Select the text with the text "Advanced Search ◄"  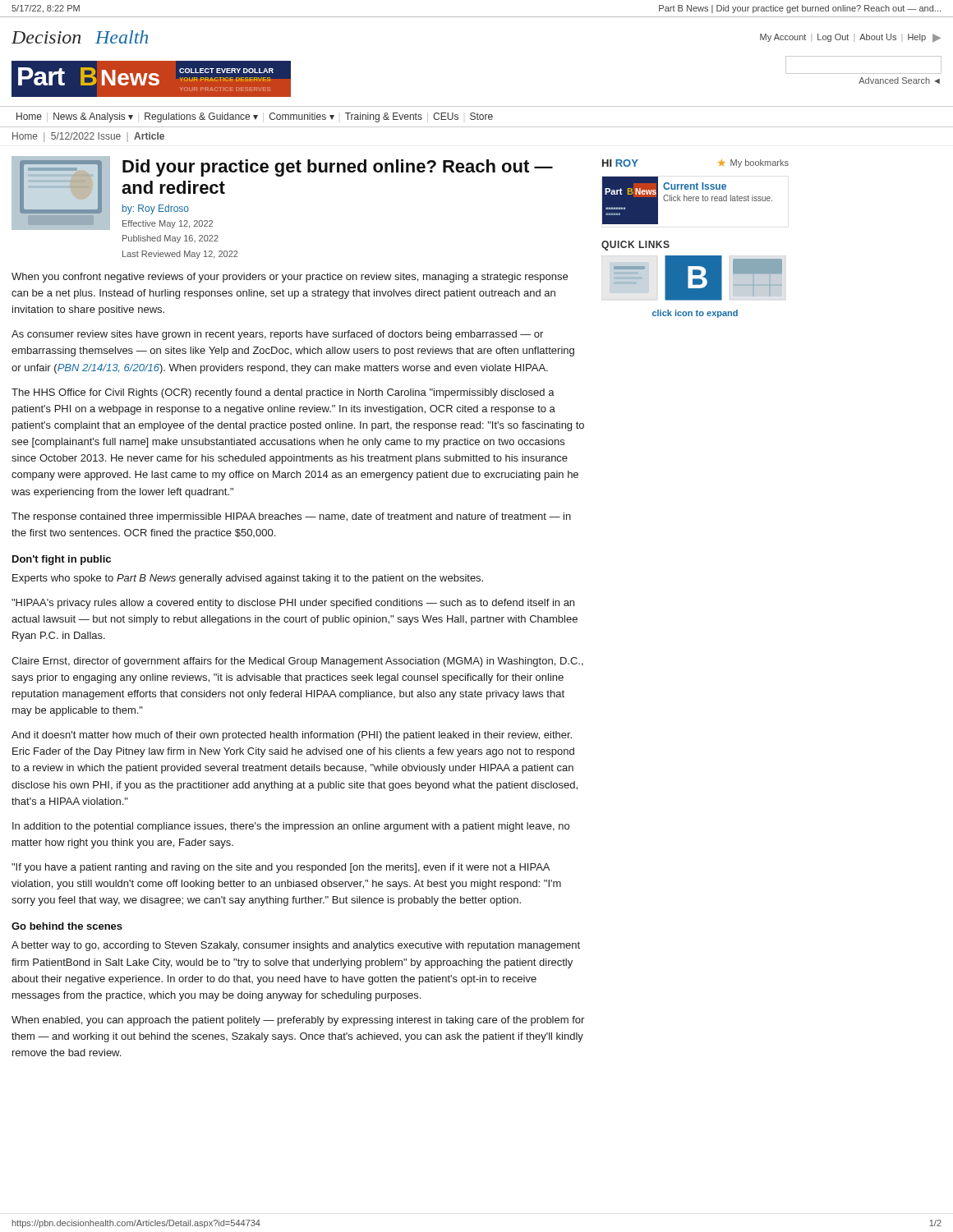click(x=900, y=80)
